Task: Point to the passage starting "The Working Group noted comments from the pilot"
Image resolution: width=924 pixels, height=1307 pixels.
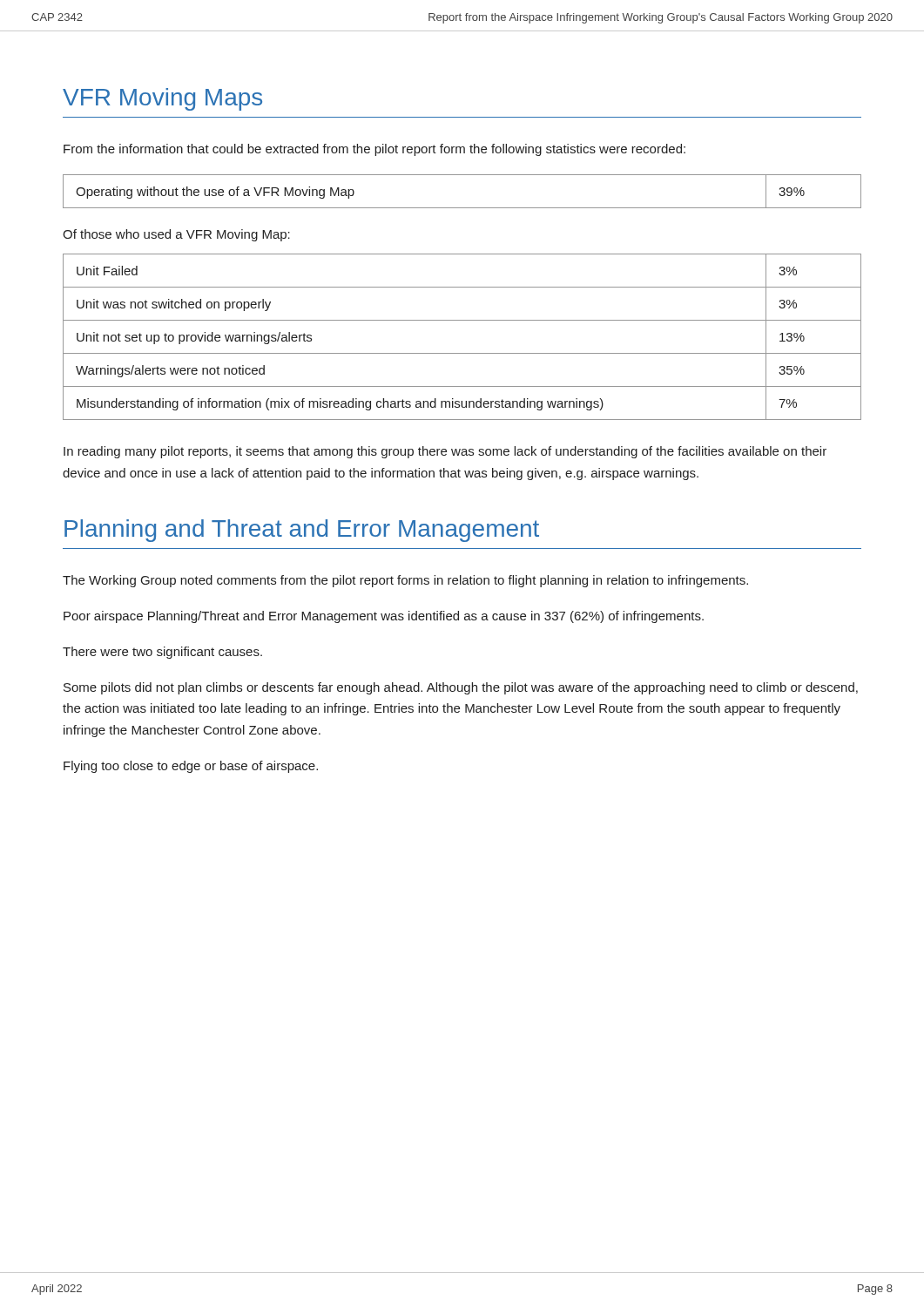Action: (406, 580)
